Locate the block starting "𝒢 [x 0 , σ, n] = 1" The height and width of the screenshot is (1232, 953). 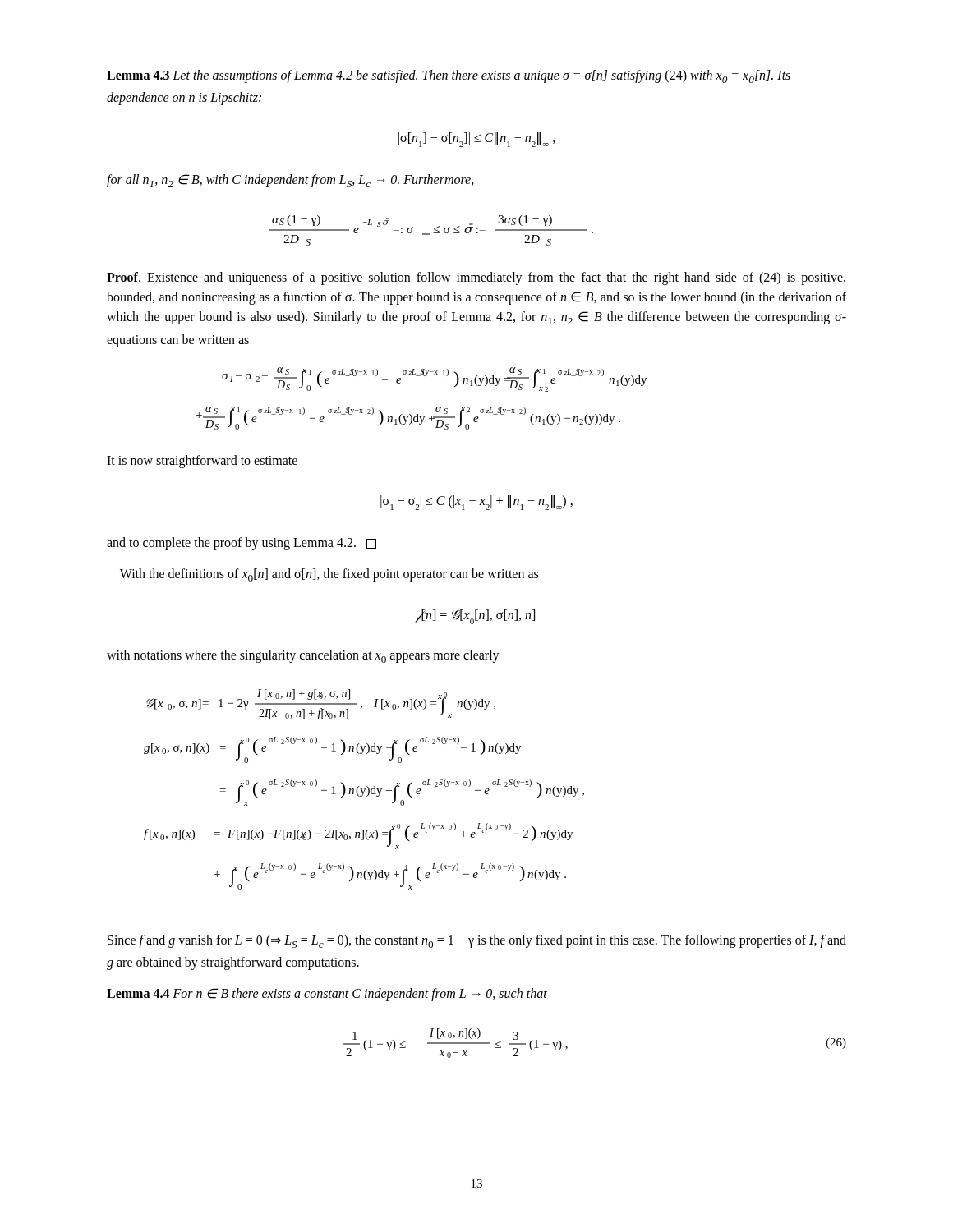476,798
